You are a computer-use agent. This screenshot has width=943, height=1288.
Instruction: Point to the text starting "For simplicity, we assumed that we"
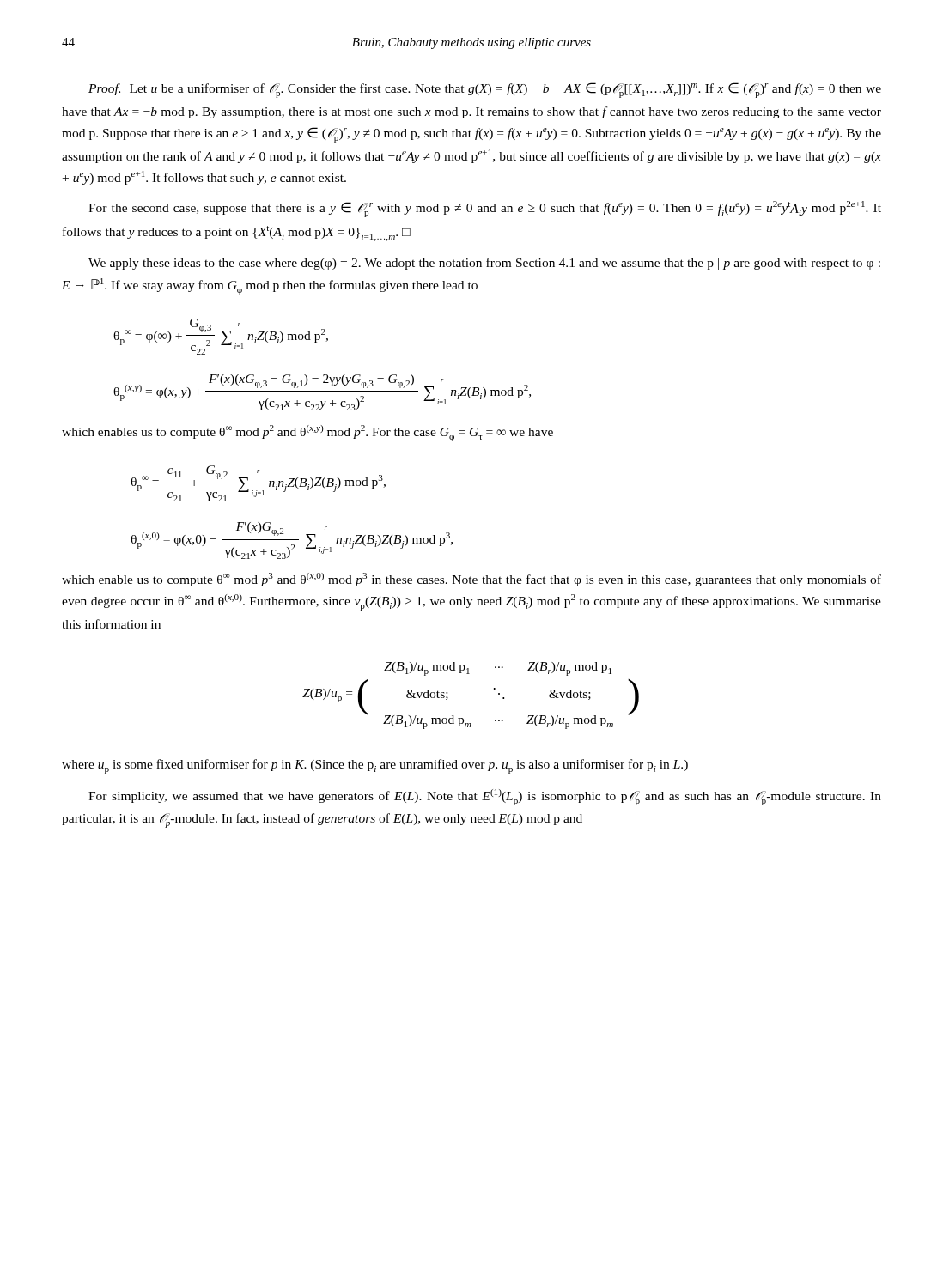click(x=472, y=808)
